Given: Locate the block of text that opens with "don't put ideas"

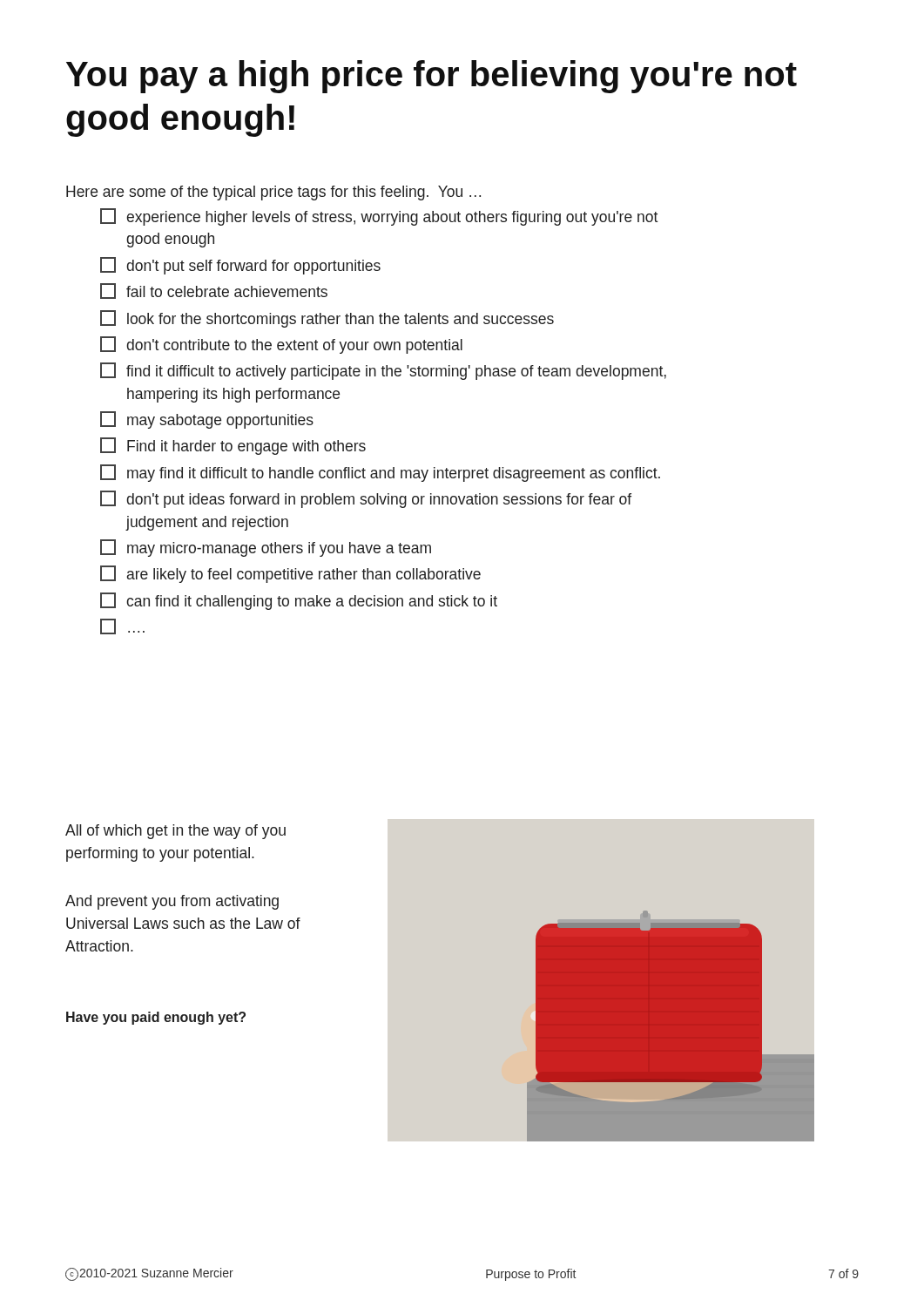Looking at the screenshot, I should (479, 511).
